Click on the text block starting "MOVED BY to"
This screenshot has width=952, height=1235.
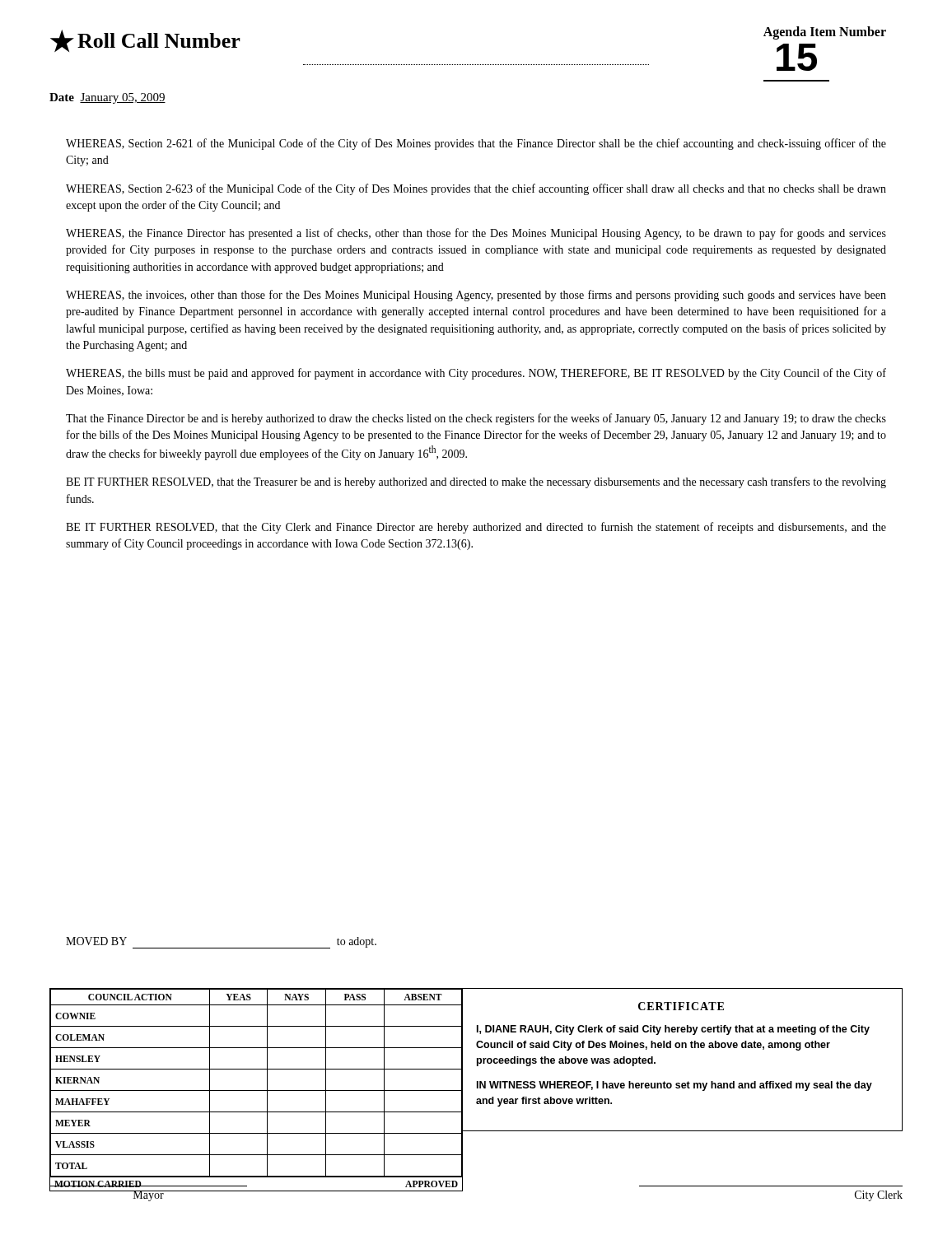(221, 942)
